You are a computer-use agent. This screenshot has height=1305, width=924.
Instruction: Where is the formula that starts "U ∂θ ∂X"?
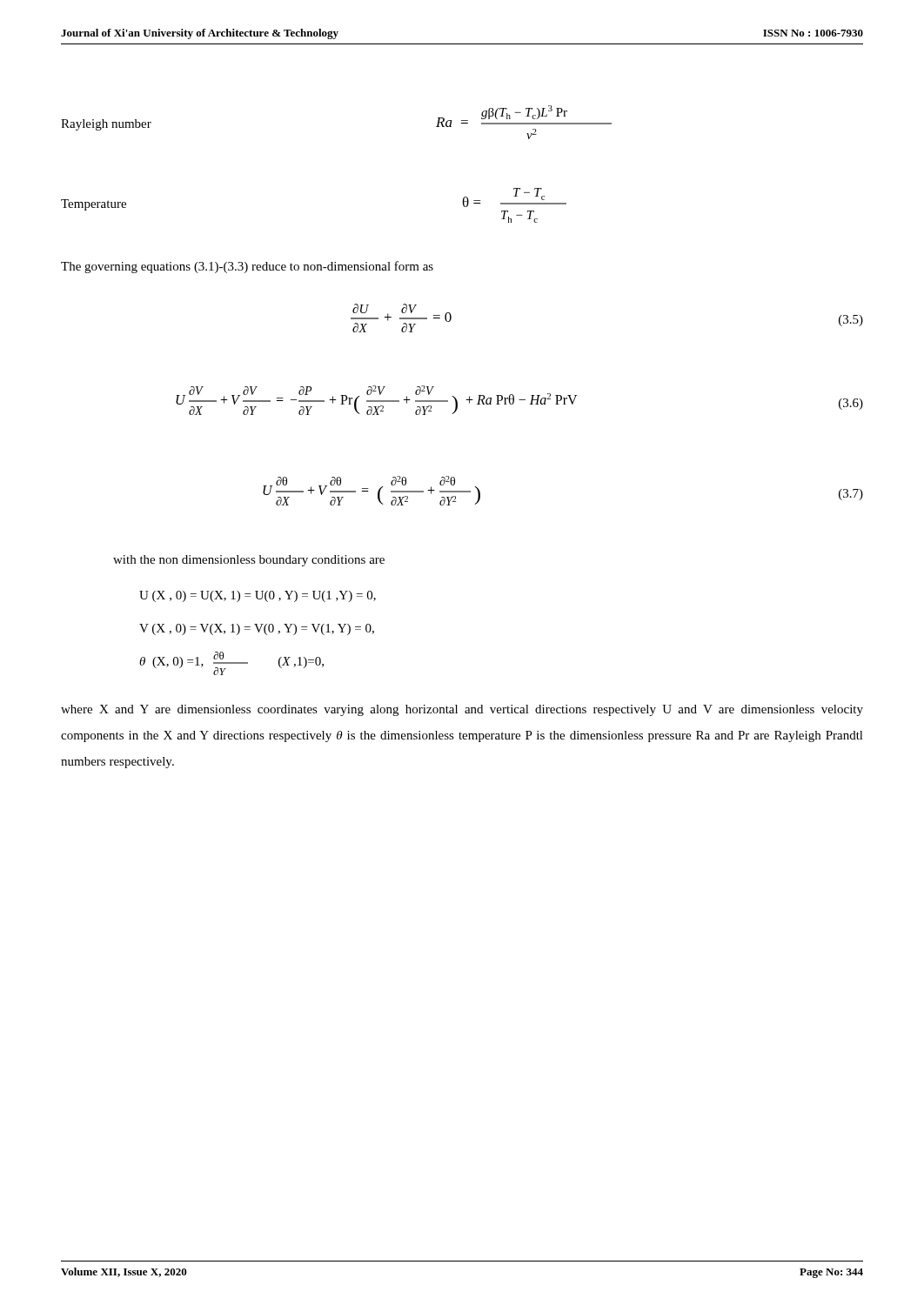tap(462, 494)
